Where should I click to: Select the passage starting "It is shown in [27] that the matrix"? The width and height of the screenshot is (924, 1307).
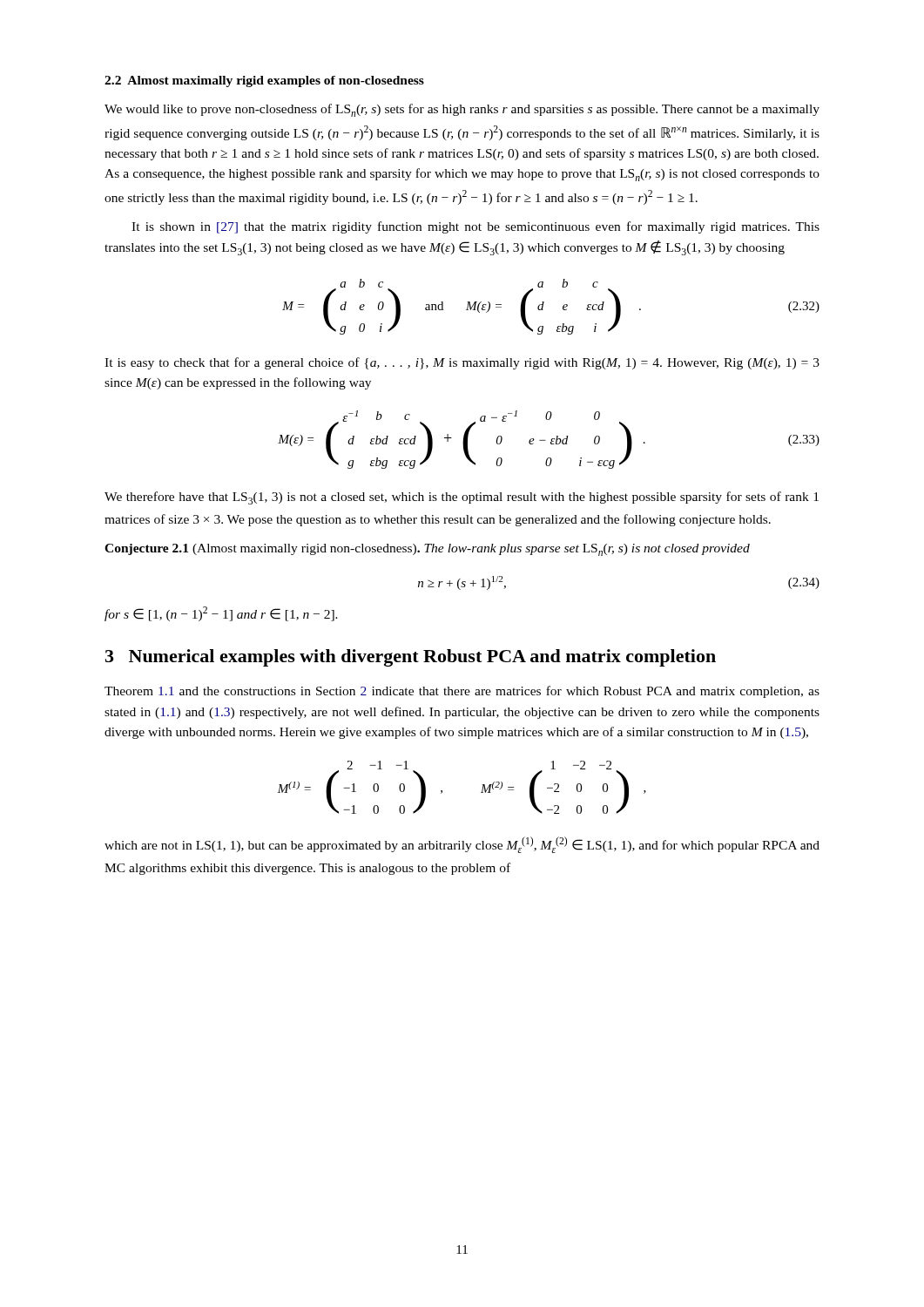pyautogui.click(x=462, y=238)
